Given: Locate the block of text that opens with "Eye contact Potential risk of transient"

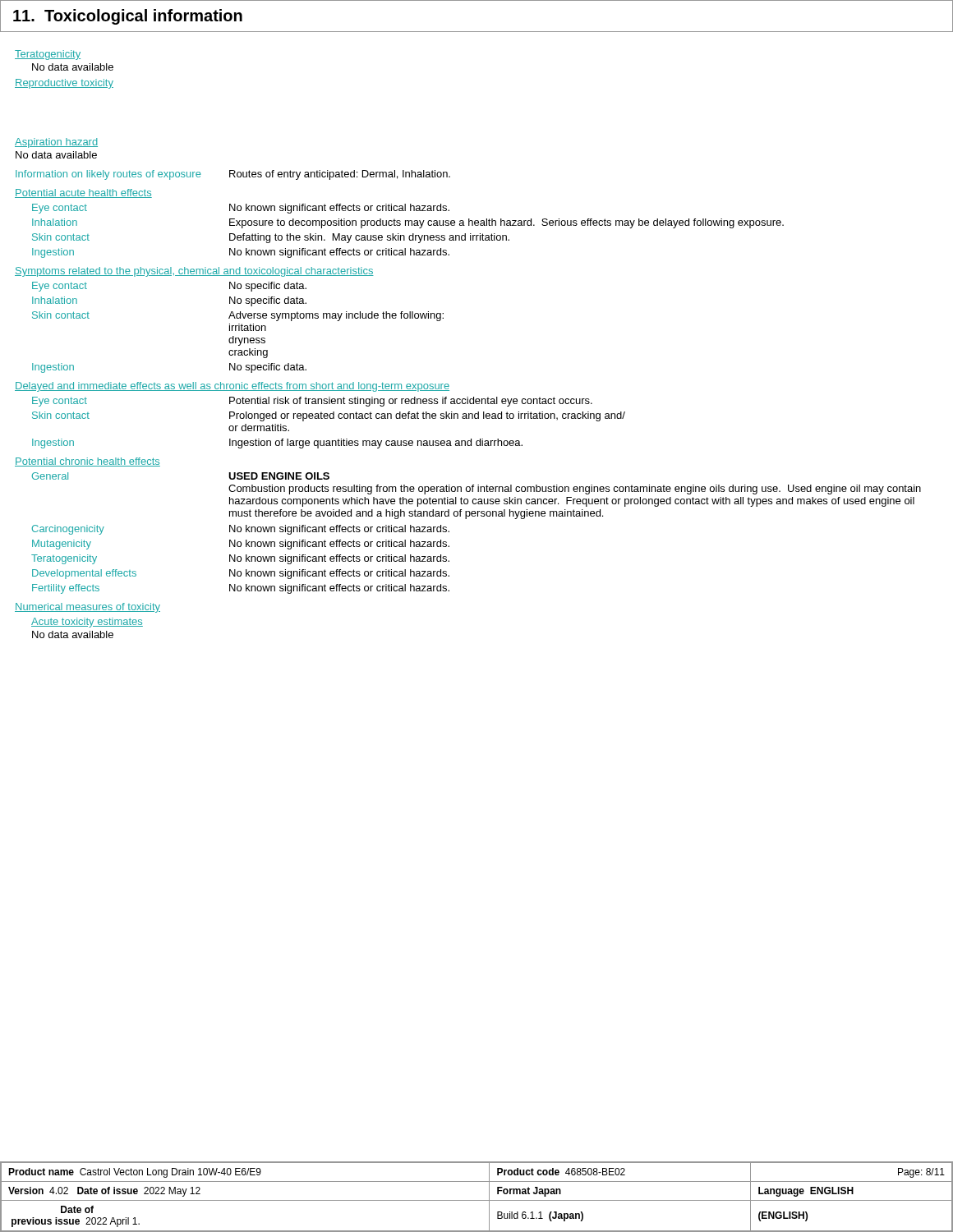Looking at the screenshot, I should click(x=312, y=400).
